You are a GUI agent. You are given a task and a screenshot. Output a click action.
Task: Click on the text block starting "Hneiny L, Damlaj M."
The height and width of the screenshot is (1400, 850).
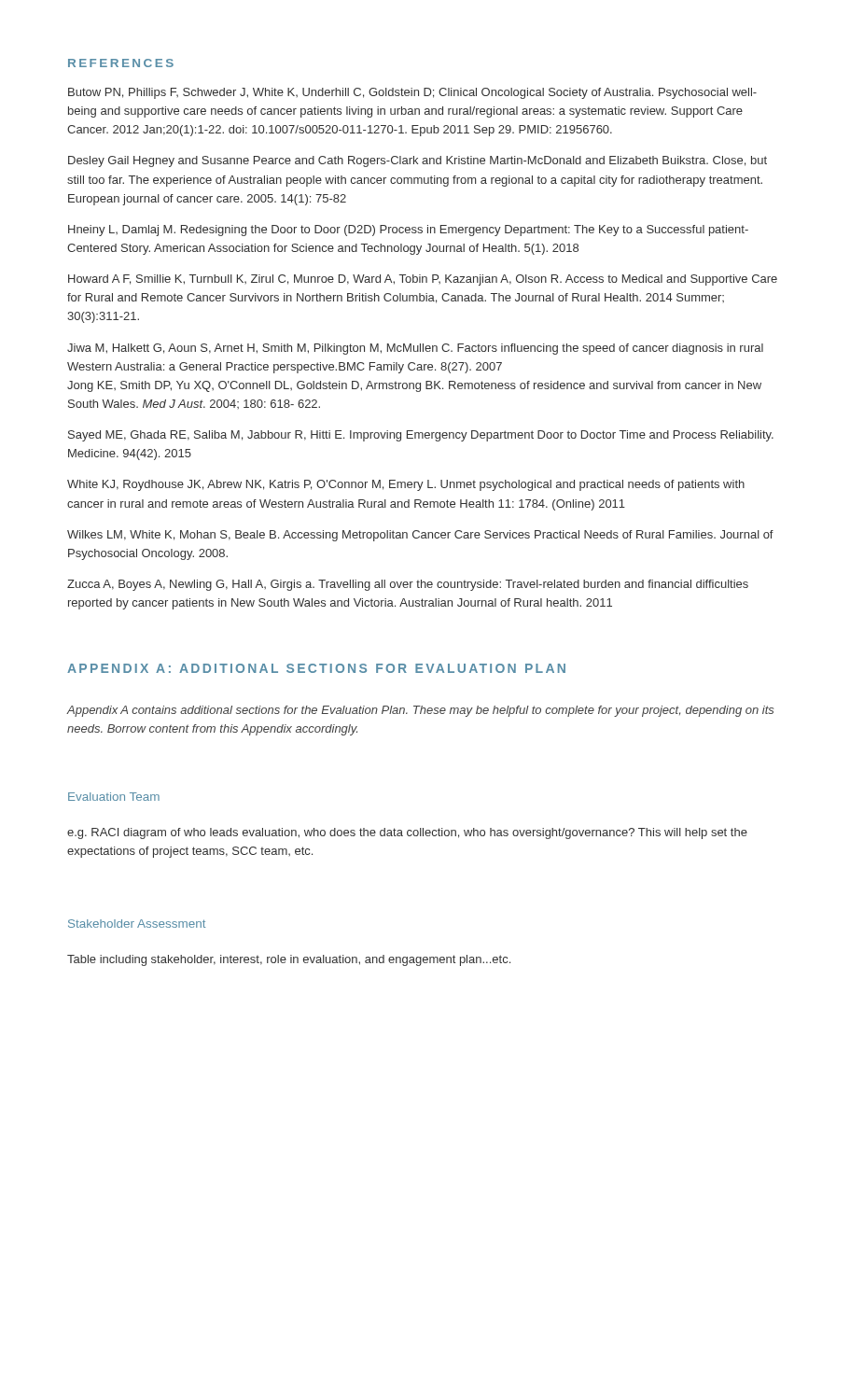point(408,238)
